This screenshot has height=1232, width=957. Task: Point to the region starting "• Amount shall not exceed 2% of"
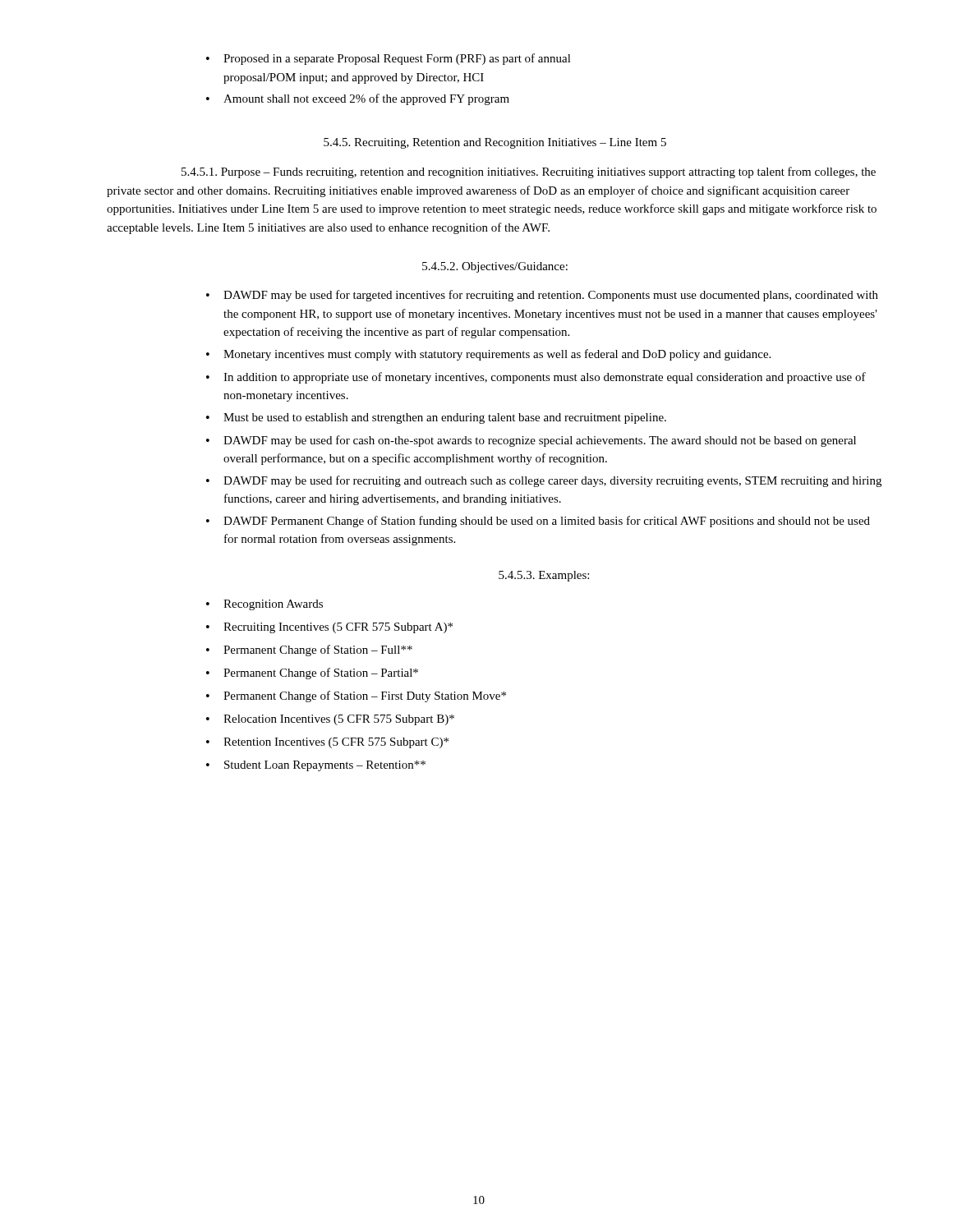click(x=358, y=99)
